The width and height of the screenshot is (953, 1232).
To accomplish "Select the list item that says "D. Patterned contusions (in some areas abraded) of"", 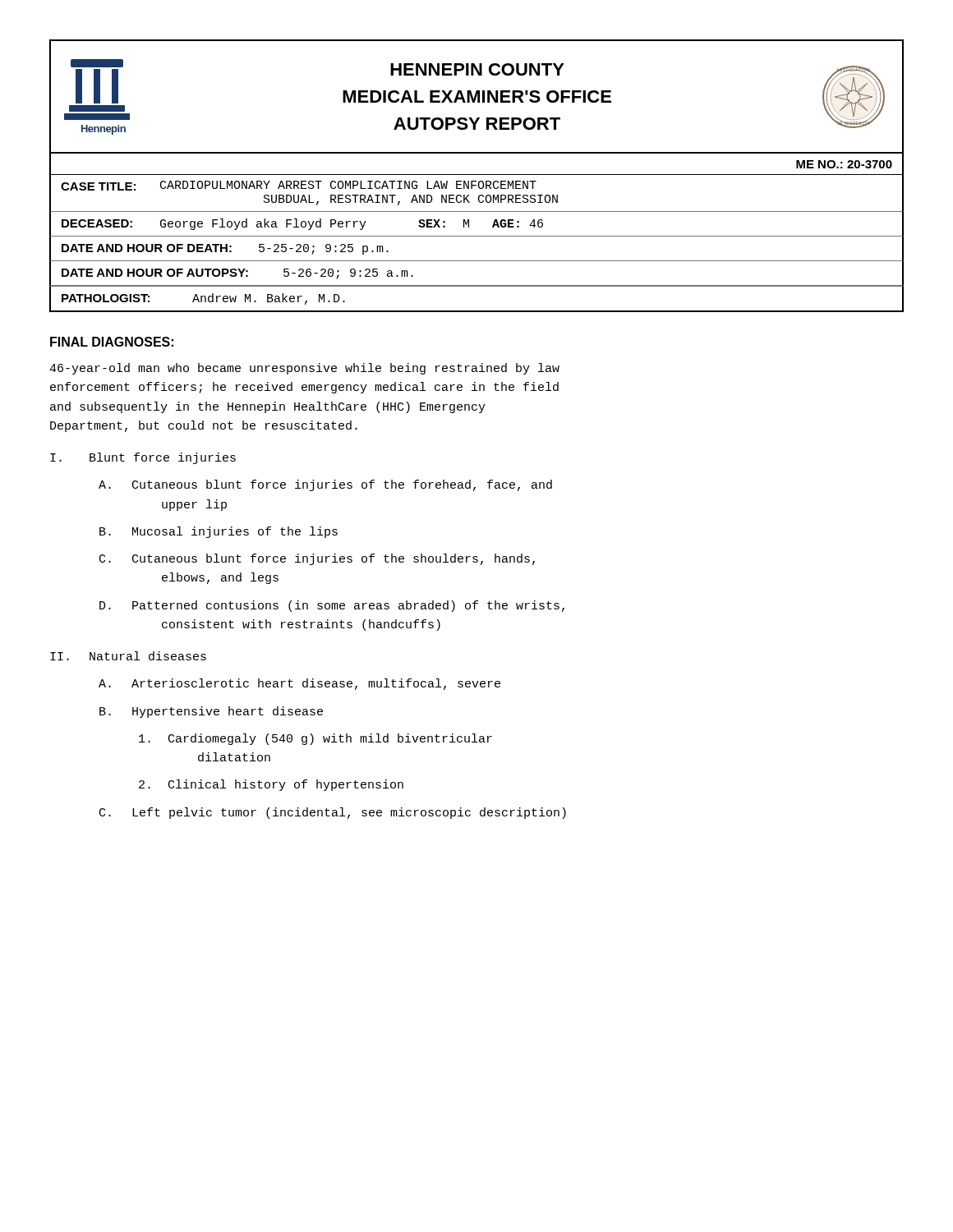I will (333, 616).
